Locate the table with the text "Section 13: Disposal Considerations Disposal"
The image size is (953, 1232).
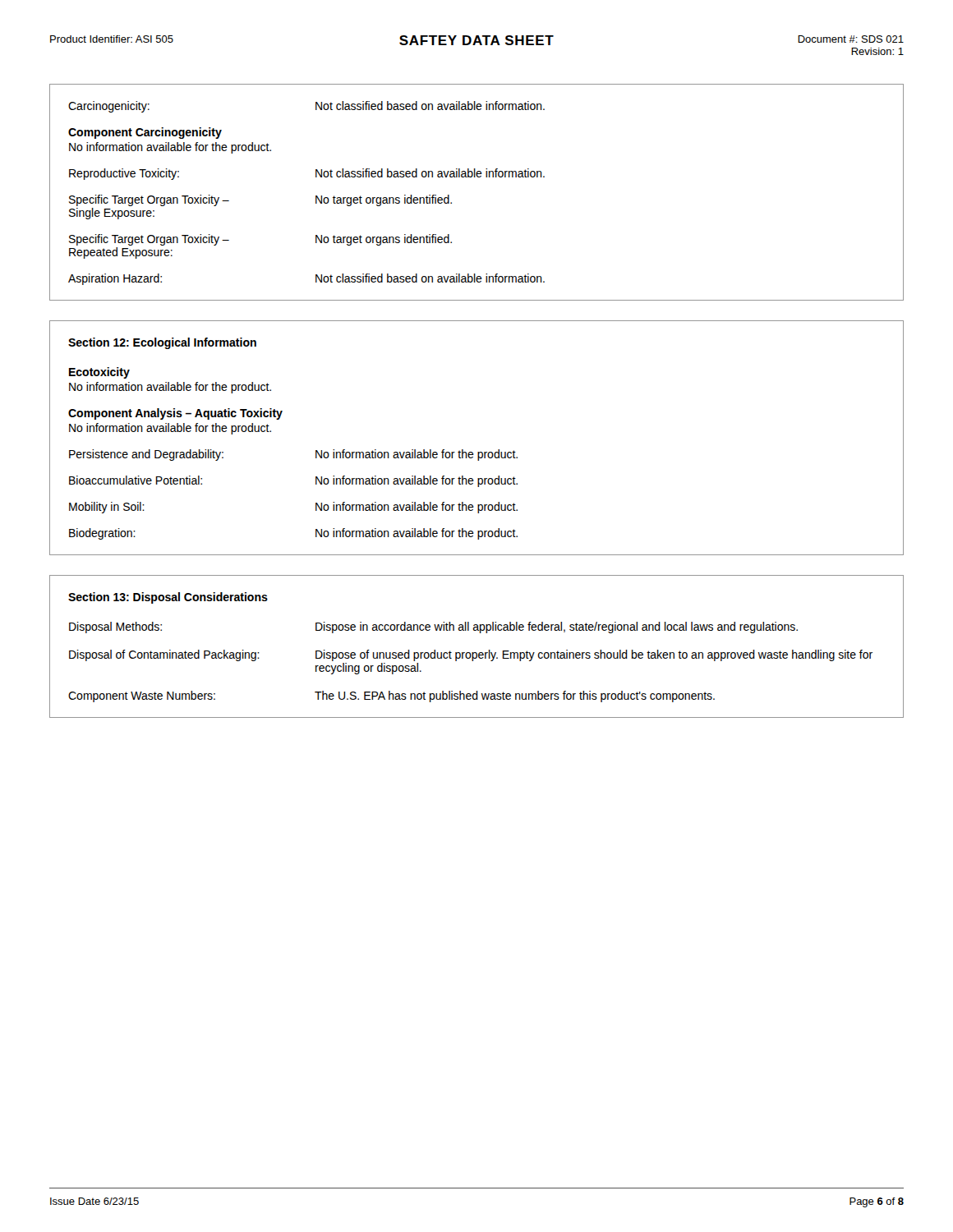click(476, 646)
